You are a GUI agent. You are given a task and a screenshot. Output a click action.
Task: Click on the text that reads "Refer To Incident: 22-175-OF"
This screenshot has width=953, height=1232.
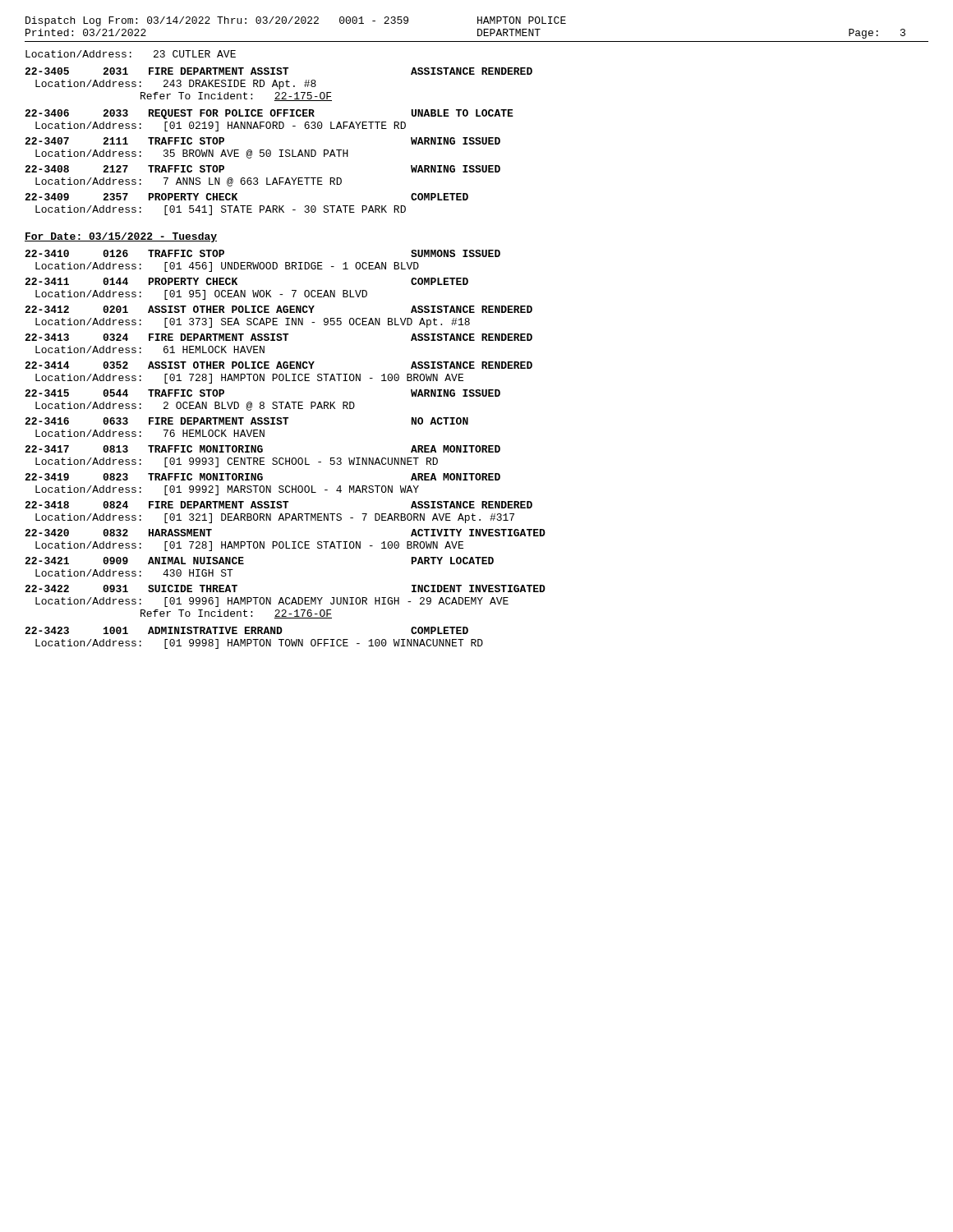pos(236,96)
